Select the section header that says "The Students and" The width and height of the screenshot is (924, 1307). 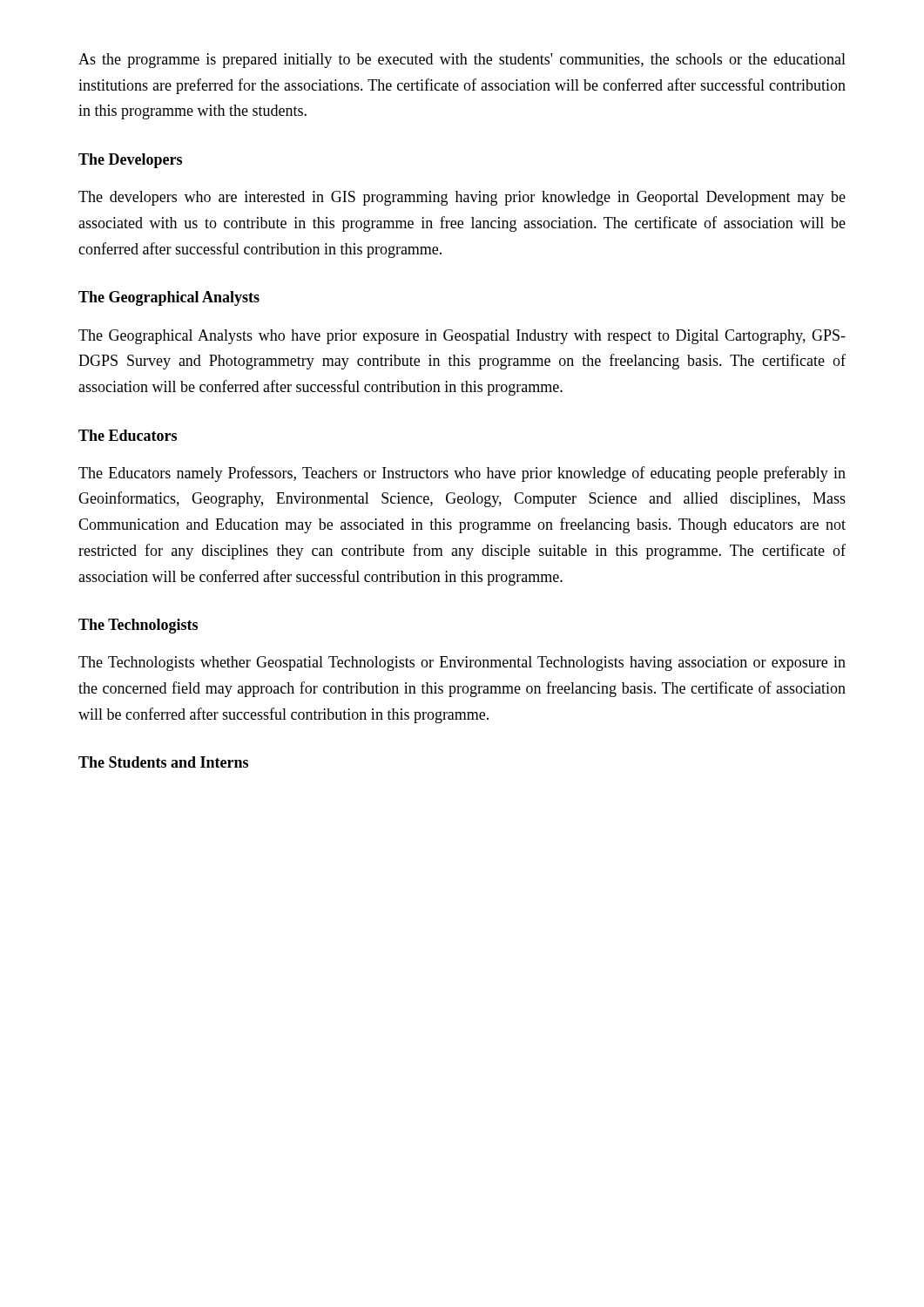coord(164,763)
